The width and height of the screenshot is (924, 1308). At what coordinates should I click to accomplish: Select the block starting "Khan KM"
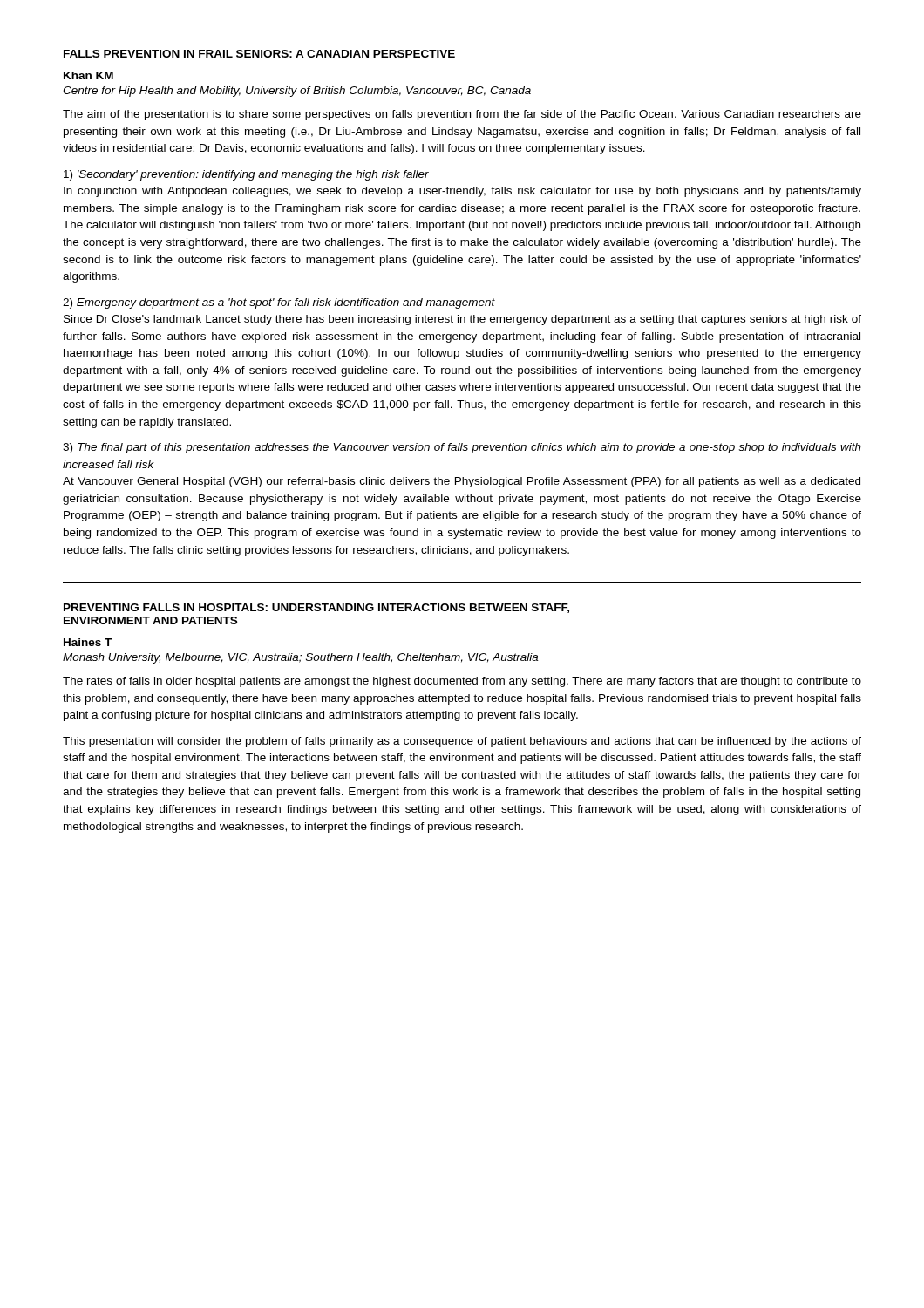pyautogui.click(x=88, y=75)
